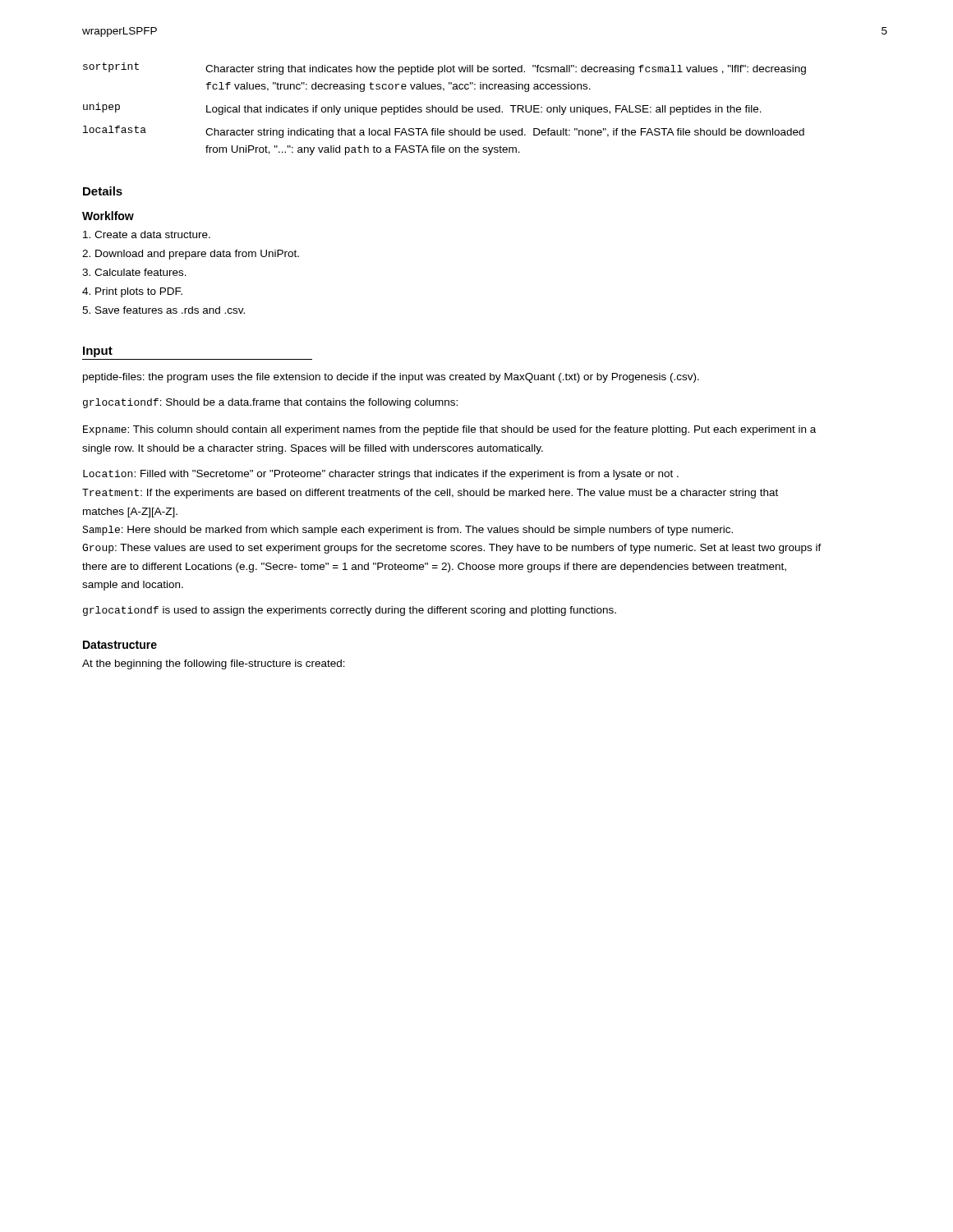
Task: Navigate to the text starting "Expname: This column should contain all"
Action: (449, 439)
